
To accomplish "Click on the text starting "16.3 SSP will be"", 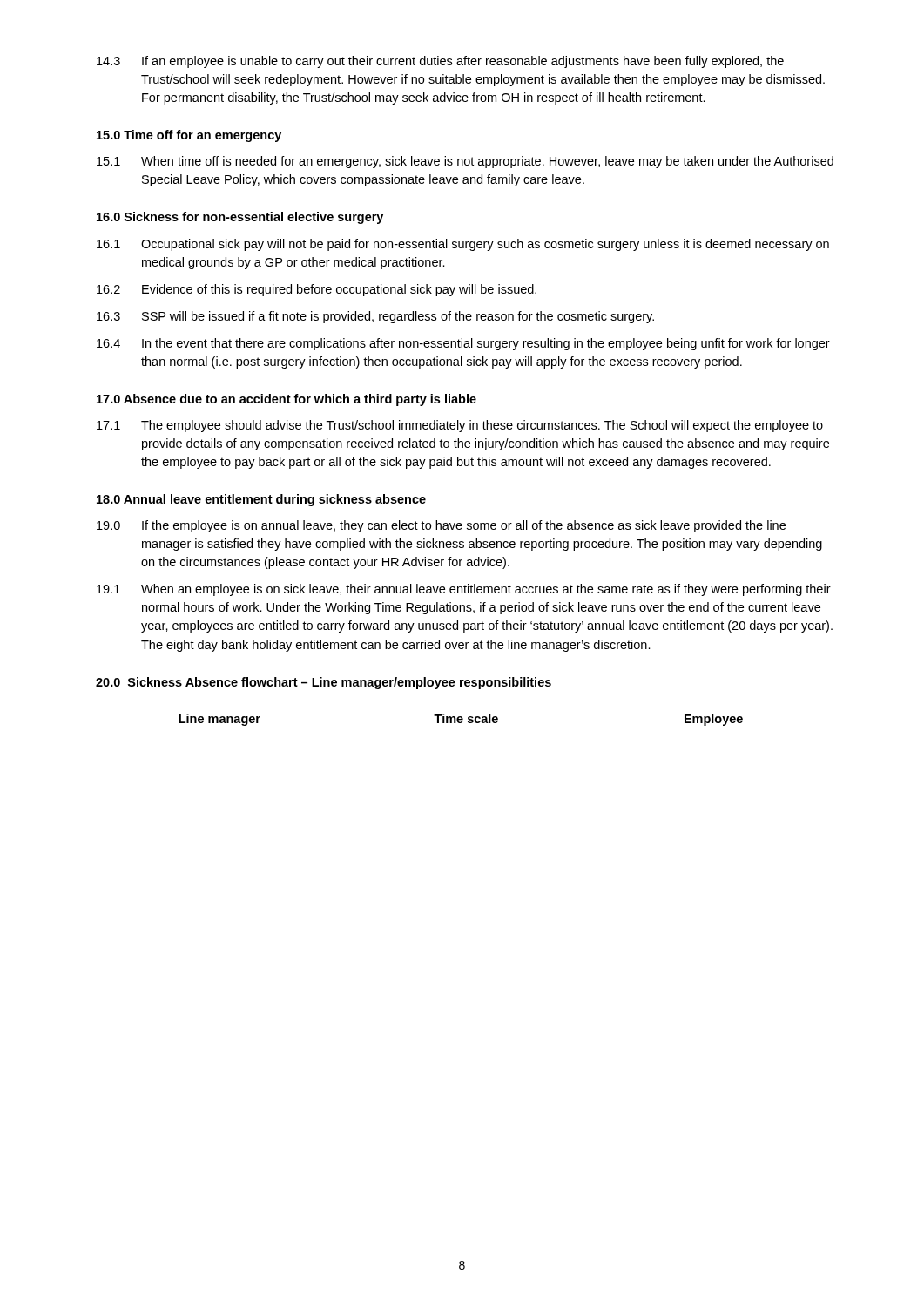I will pos(466,316).
